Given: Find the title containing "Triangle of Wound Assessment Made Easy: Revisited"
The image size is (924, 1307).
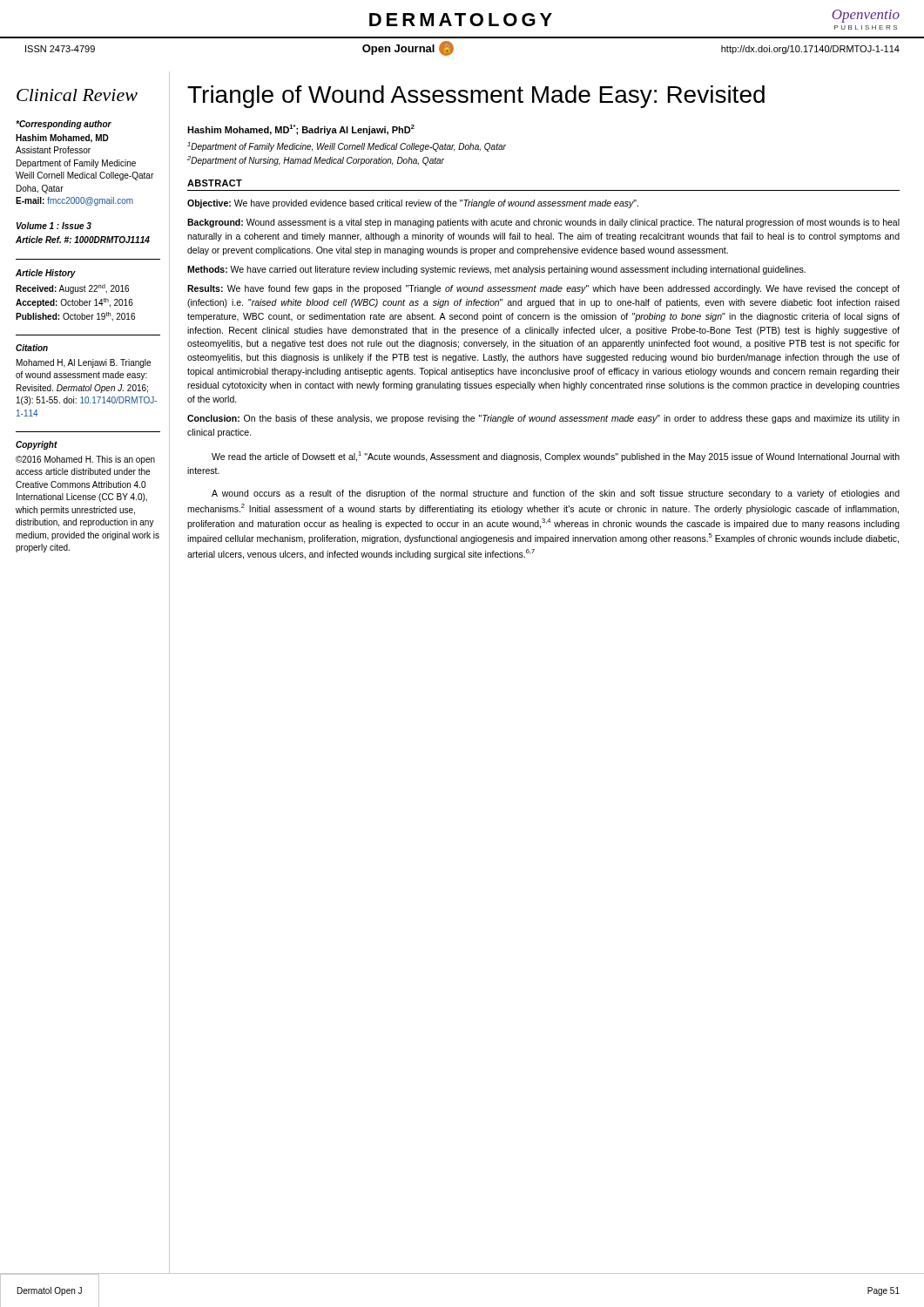Looking at the screenshot, I should (477, 95).
